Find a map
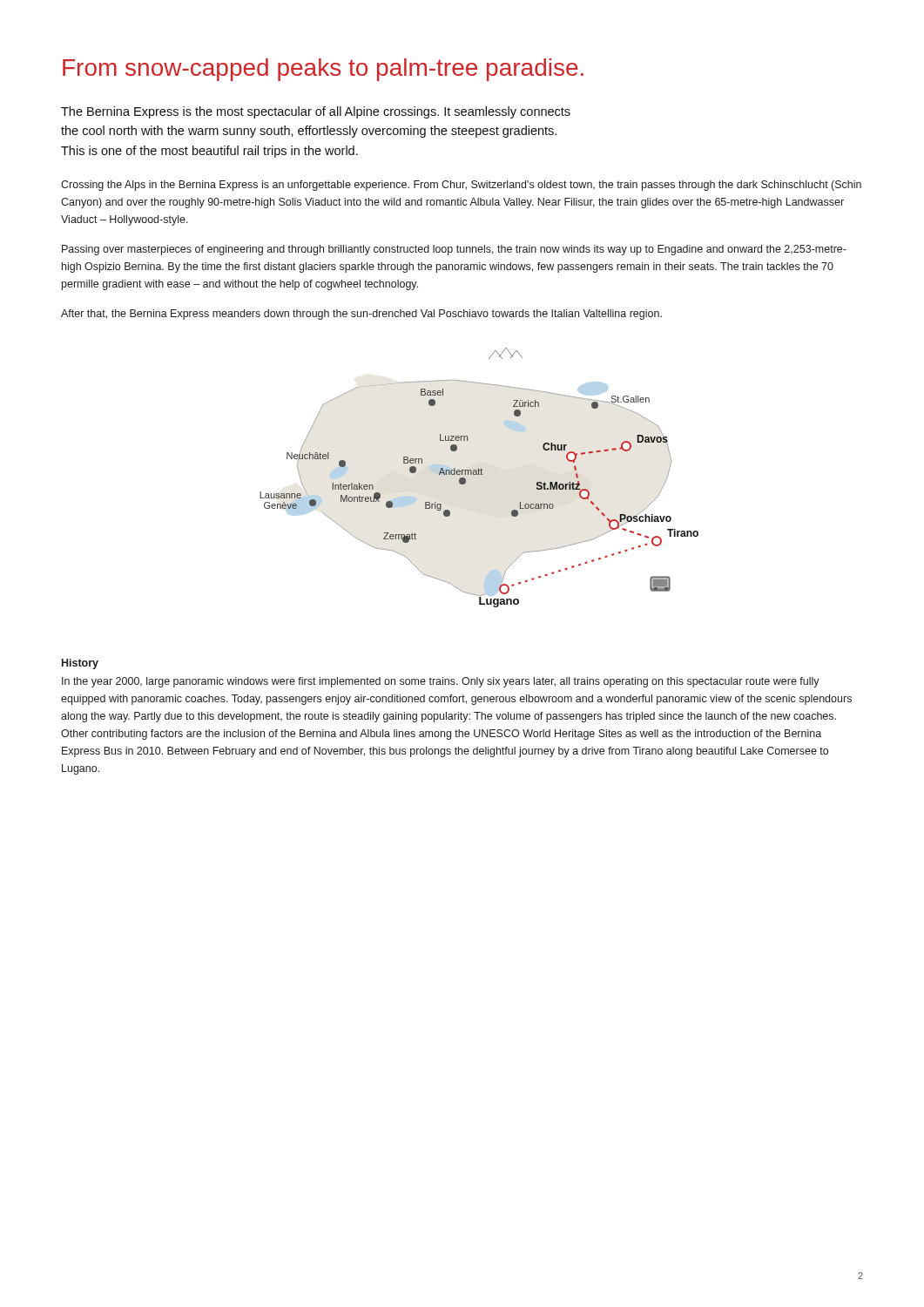The width and height of the screenshot is (924, 1307). pyautogui.click(x=462, y=483)
